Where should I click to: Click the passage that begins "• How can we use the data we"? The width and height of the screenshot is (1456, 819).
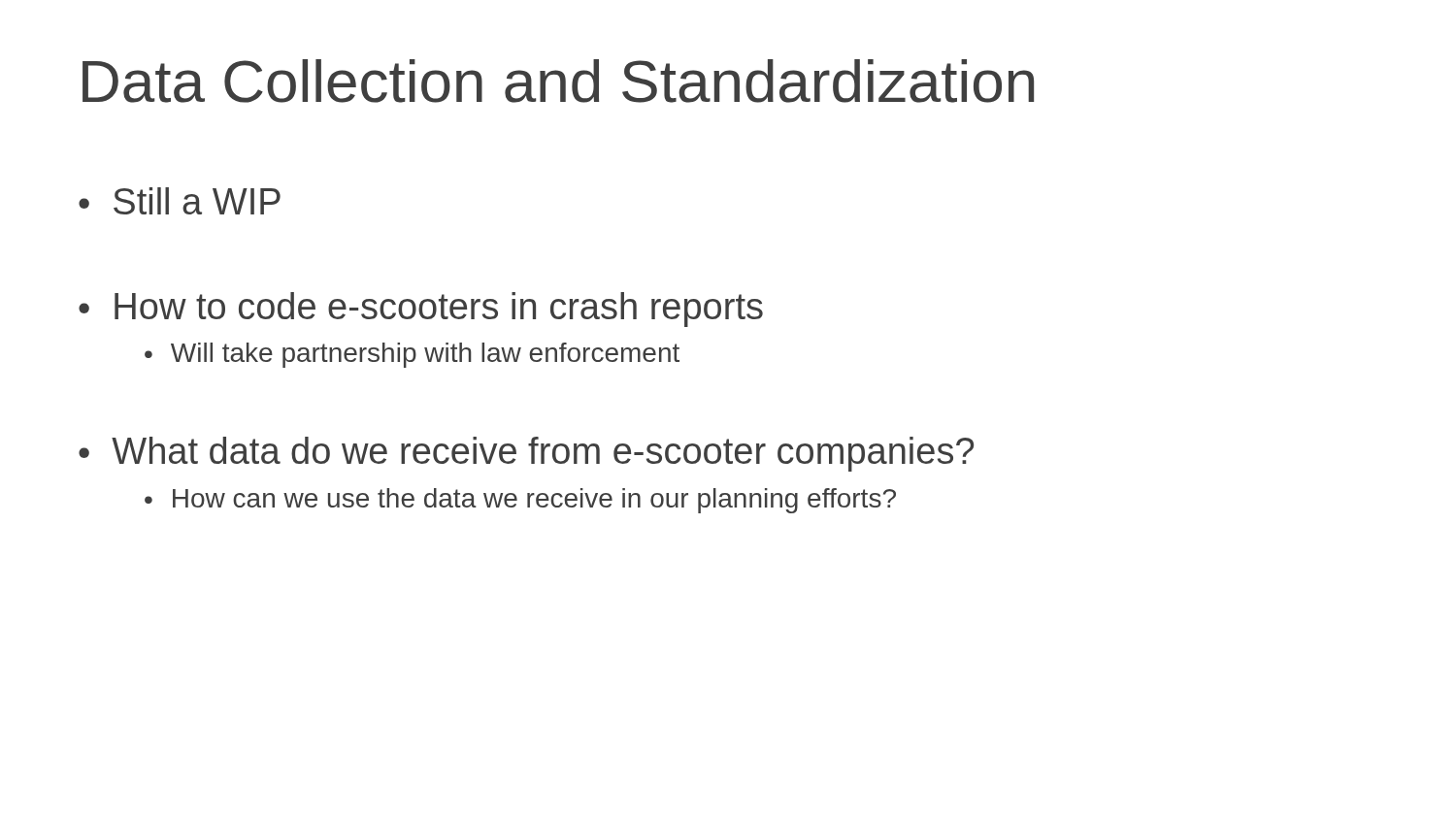coord(520,499)
